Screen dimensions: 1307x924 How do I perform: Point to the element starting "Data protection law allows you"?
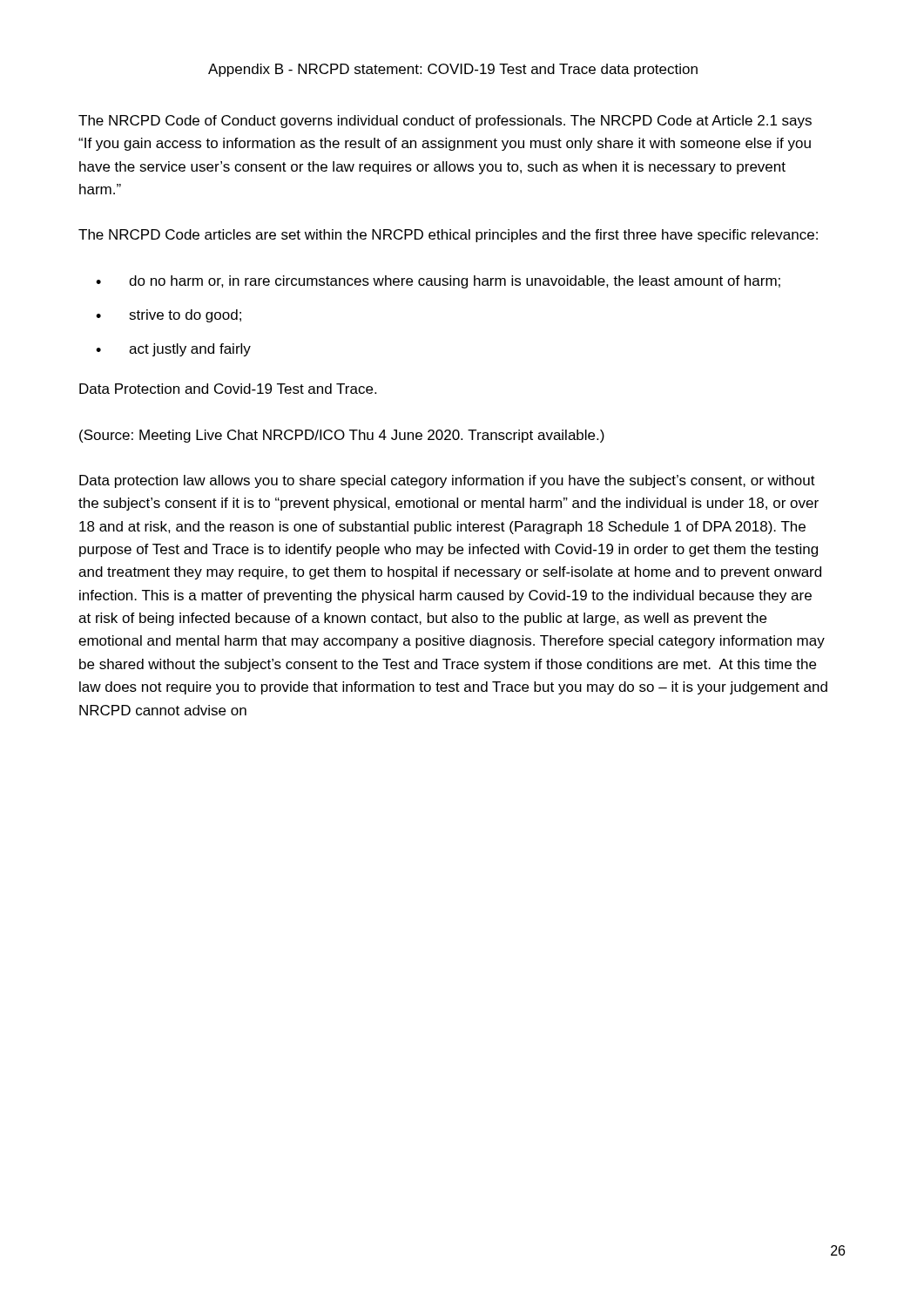[453, 595]
